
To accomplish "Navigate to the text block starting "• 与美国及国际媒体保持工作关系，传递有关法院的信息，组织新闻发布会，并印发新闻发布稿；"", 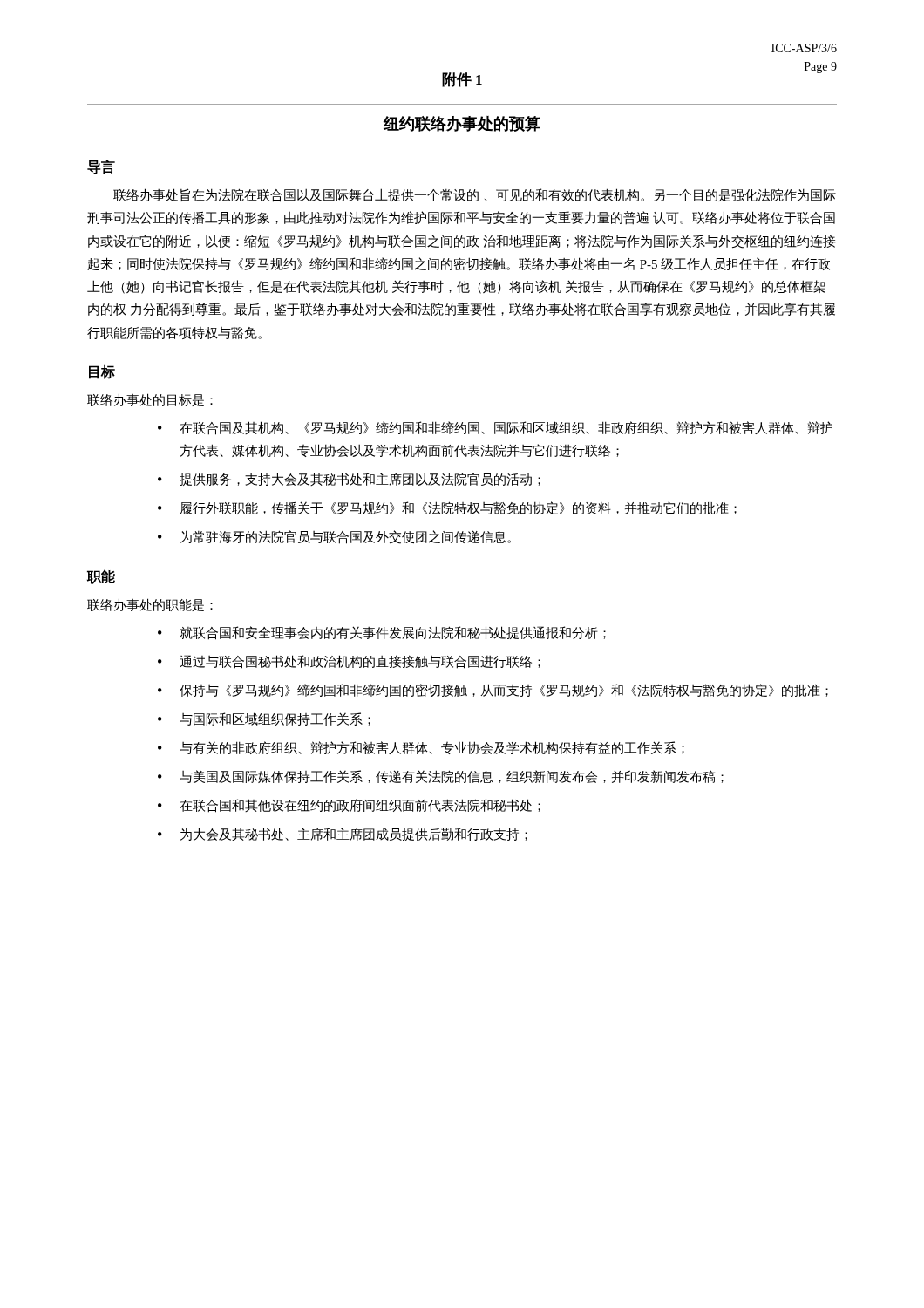I will pyautogui.click(x=497, y=777).
